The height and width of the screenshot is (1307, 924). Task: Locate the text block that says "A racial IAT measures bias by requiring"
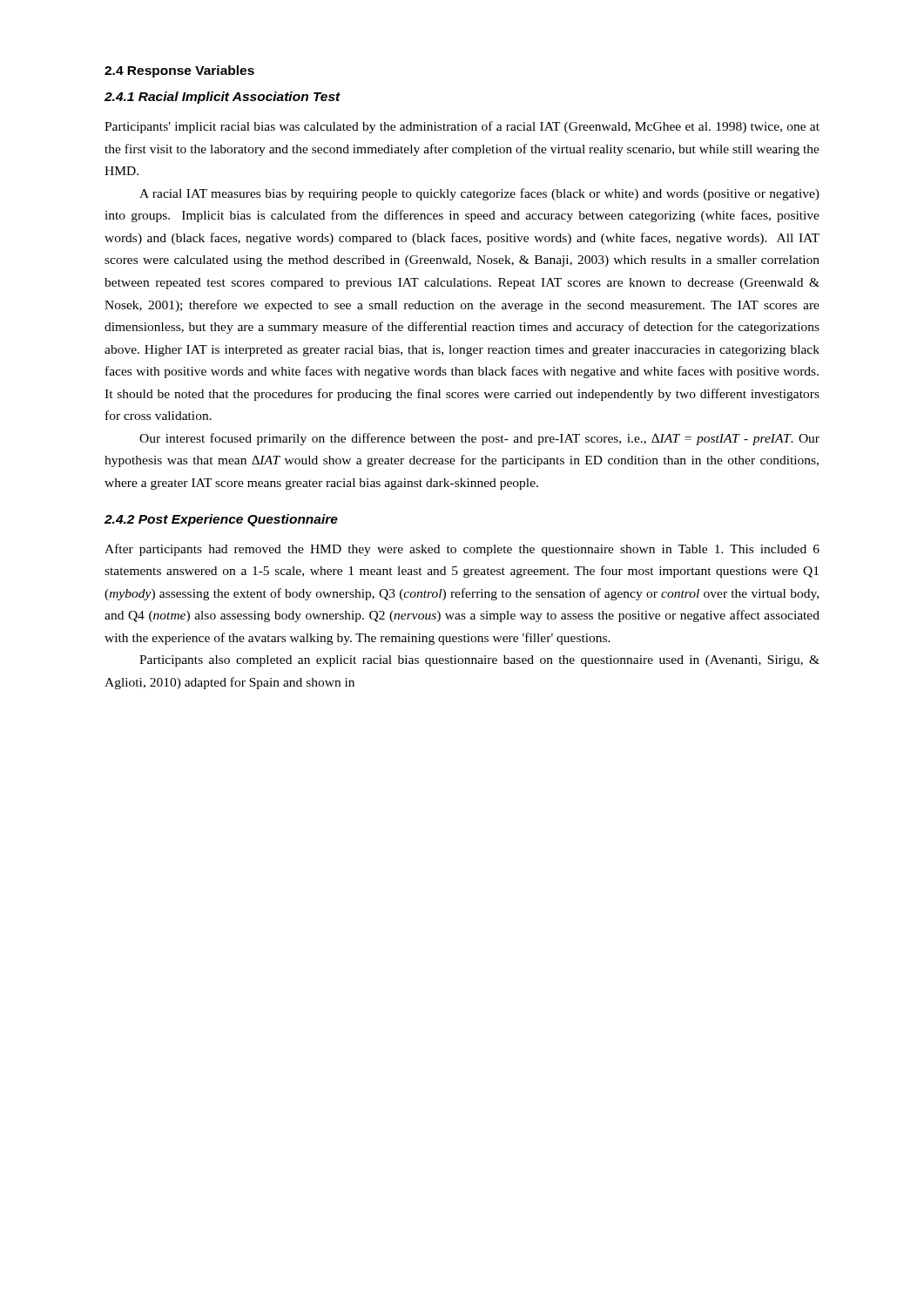click(462, 304)
